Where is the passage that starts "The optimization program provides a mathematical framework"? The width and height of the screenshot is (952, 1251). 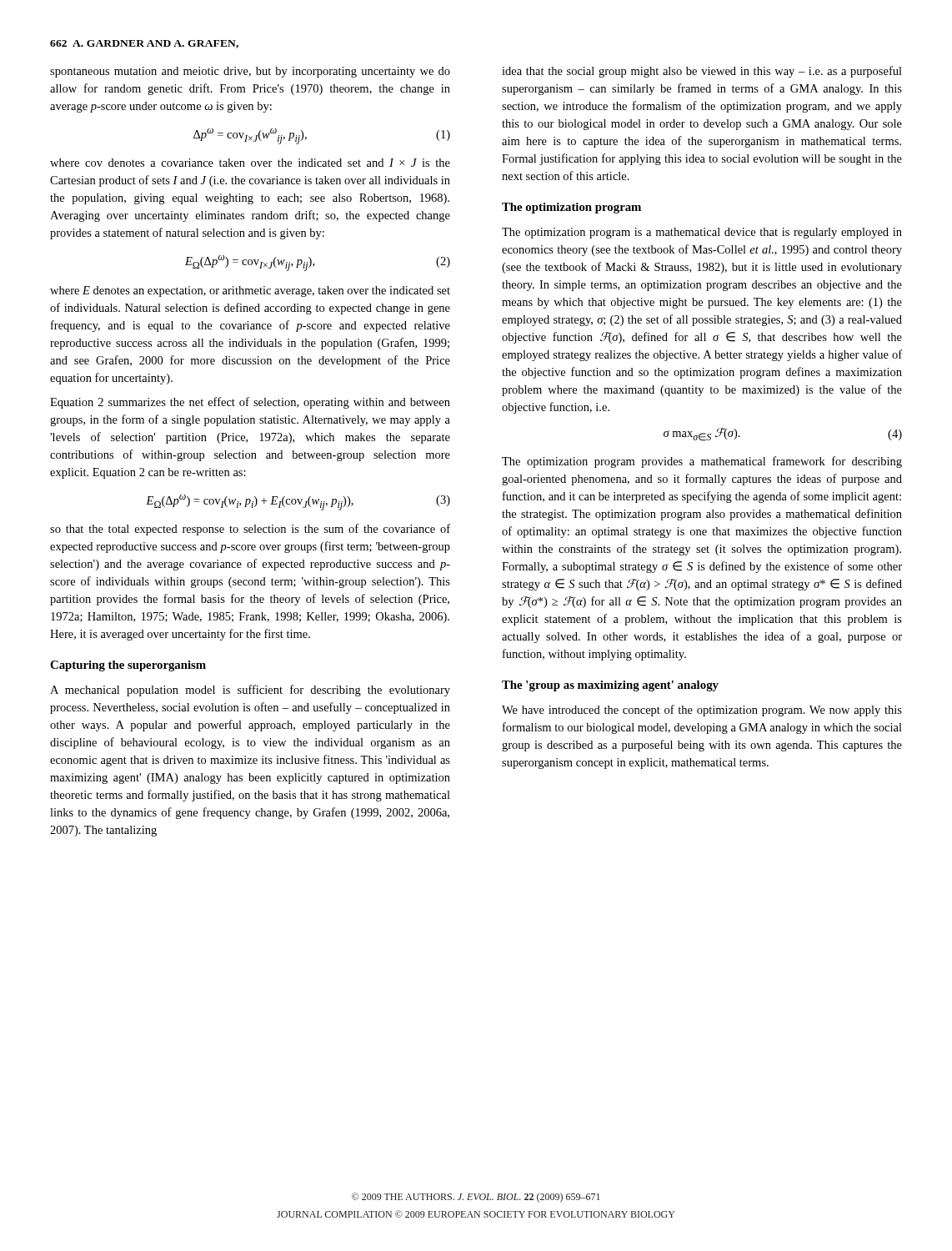point(702,558)
